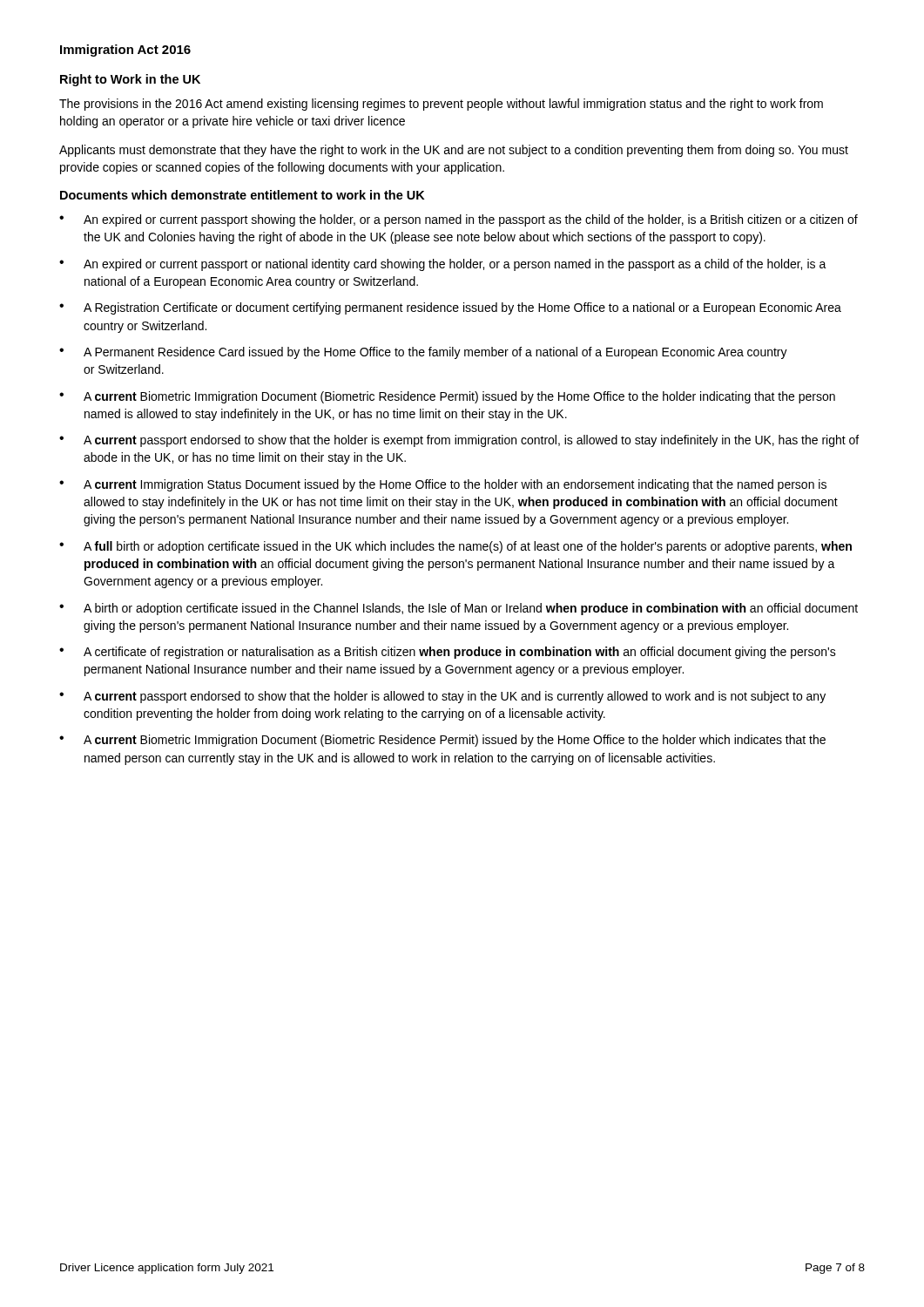The width and height of the screenshot is (924, 1307).
Task: Find the block on this page that starts "• A Registration"
Action: 462,317
